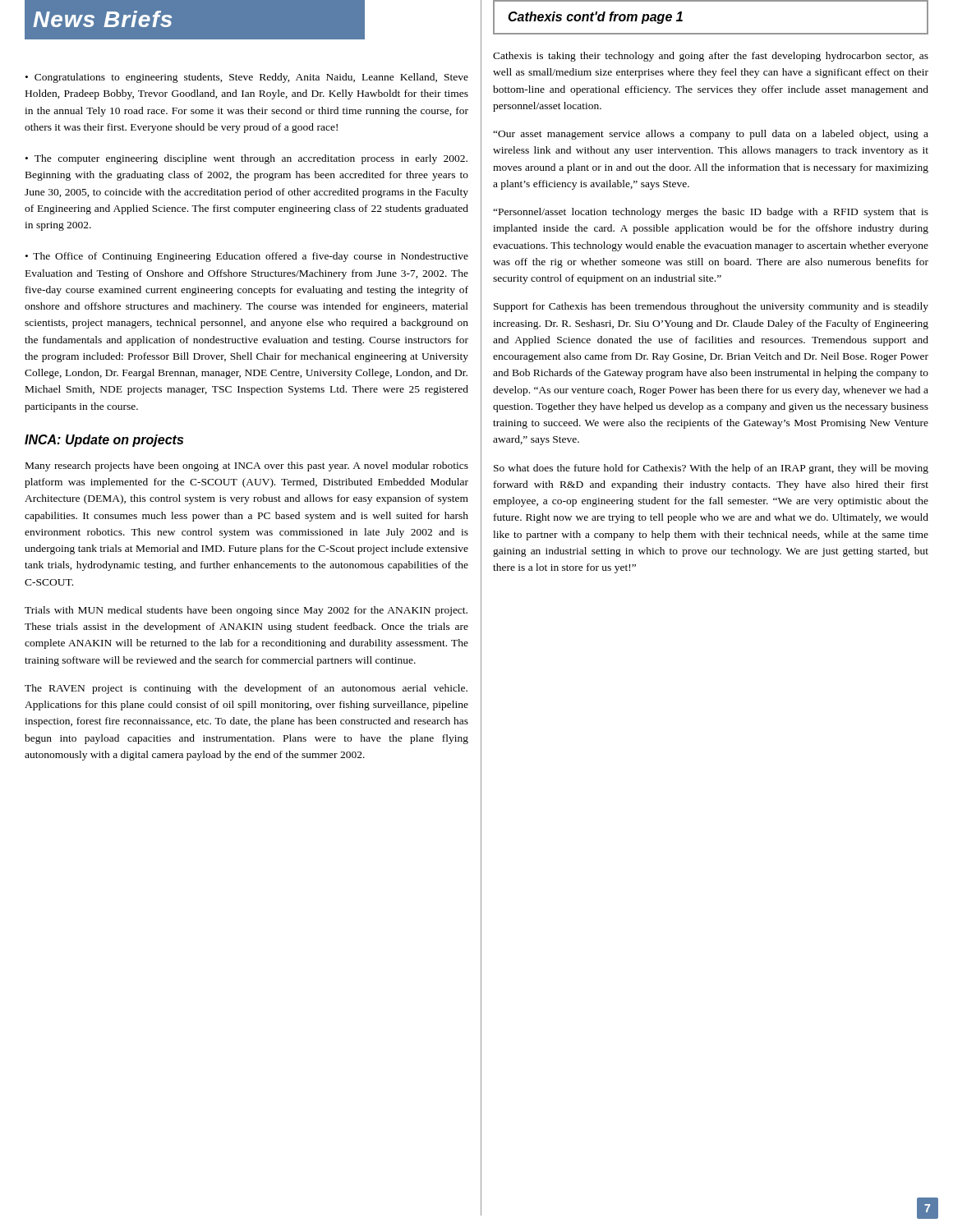Screen dimensions: 1232x953
Task: Select the section header with the text "INCA: Update on projects"
Action: pos(104,440)
